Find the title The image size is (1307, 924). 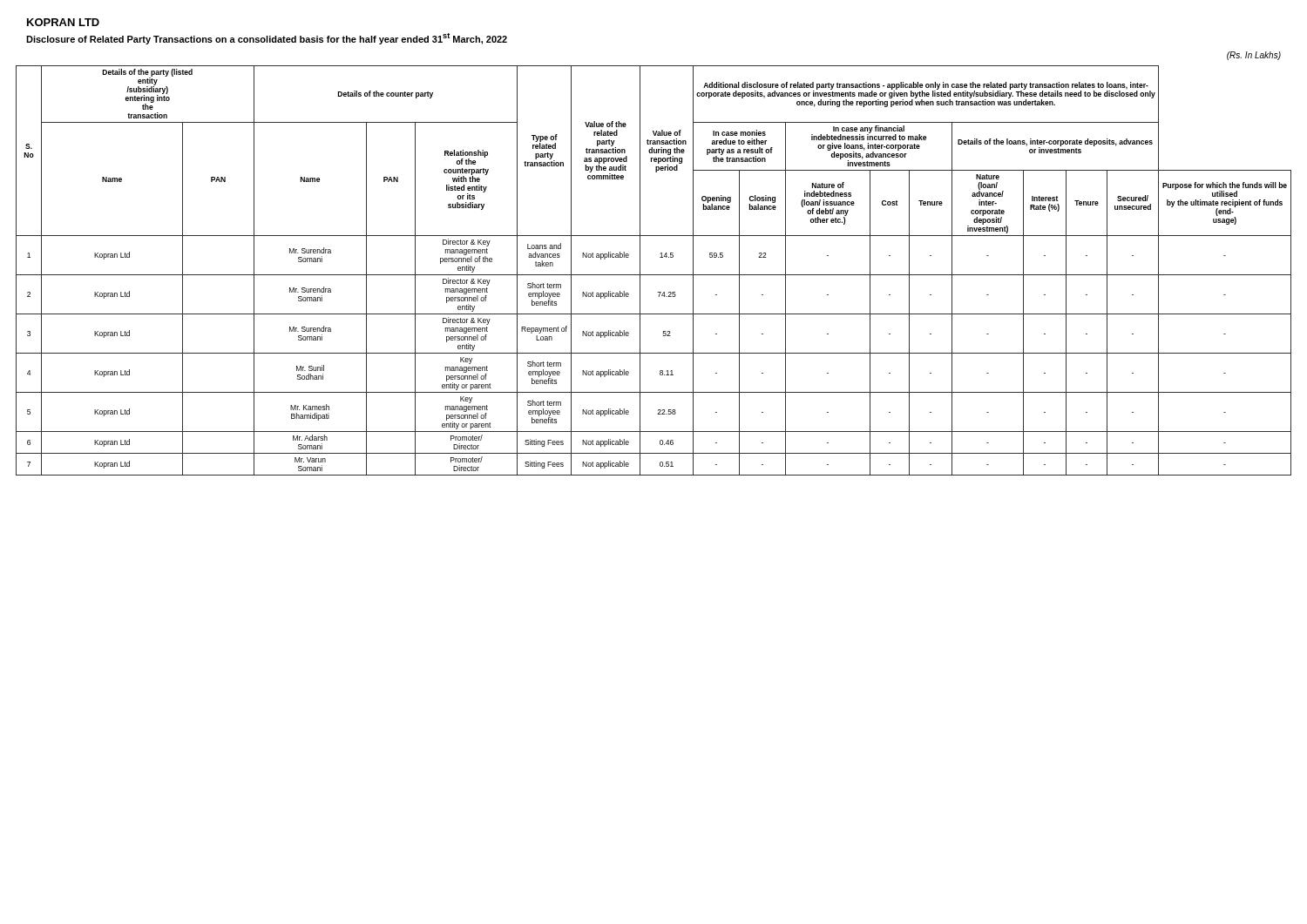[63, 22]
